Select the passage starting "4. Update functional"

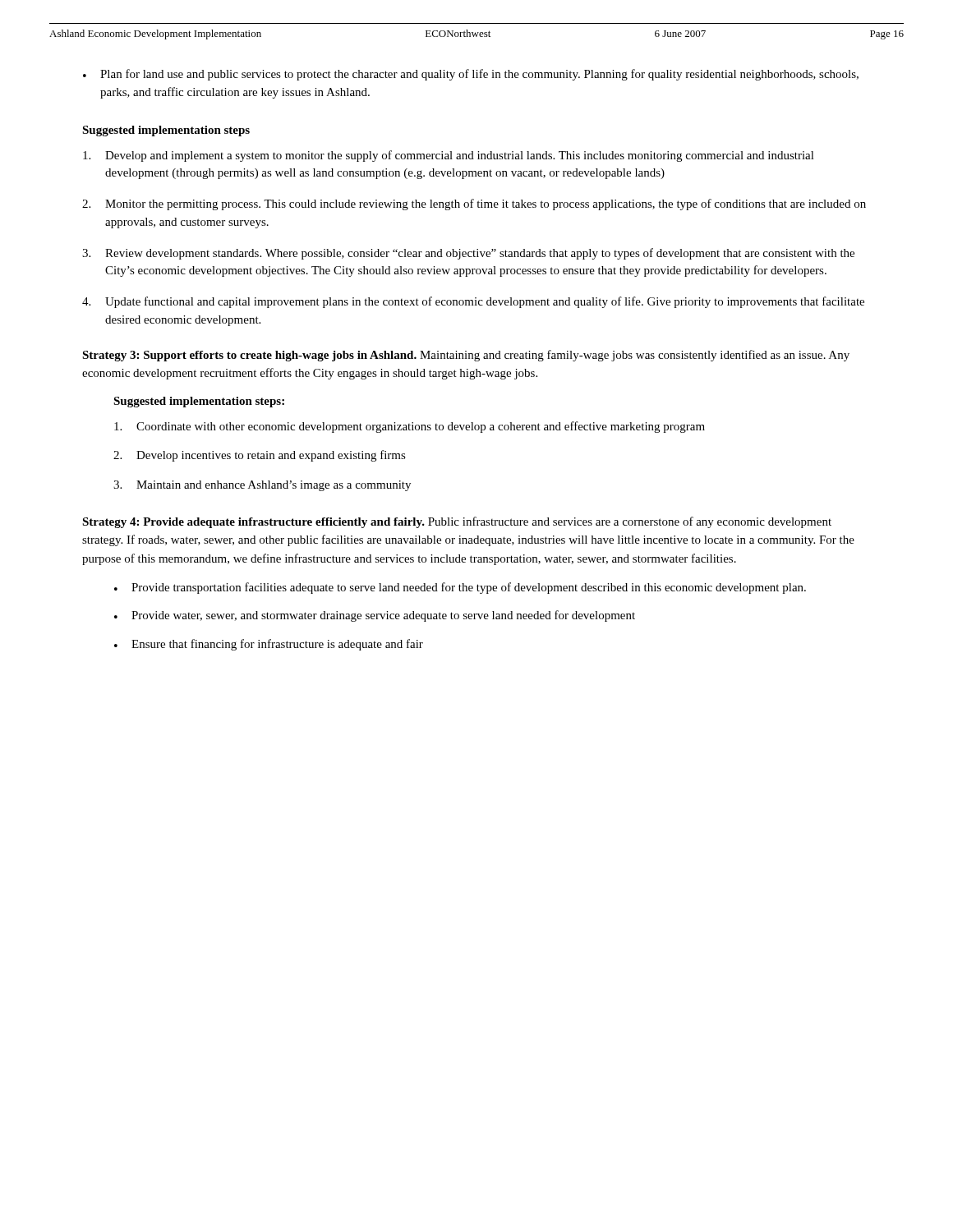[476, 311]
